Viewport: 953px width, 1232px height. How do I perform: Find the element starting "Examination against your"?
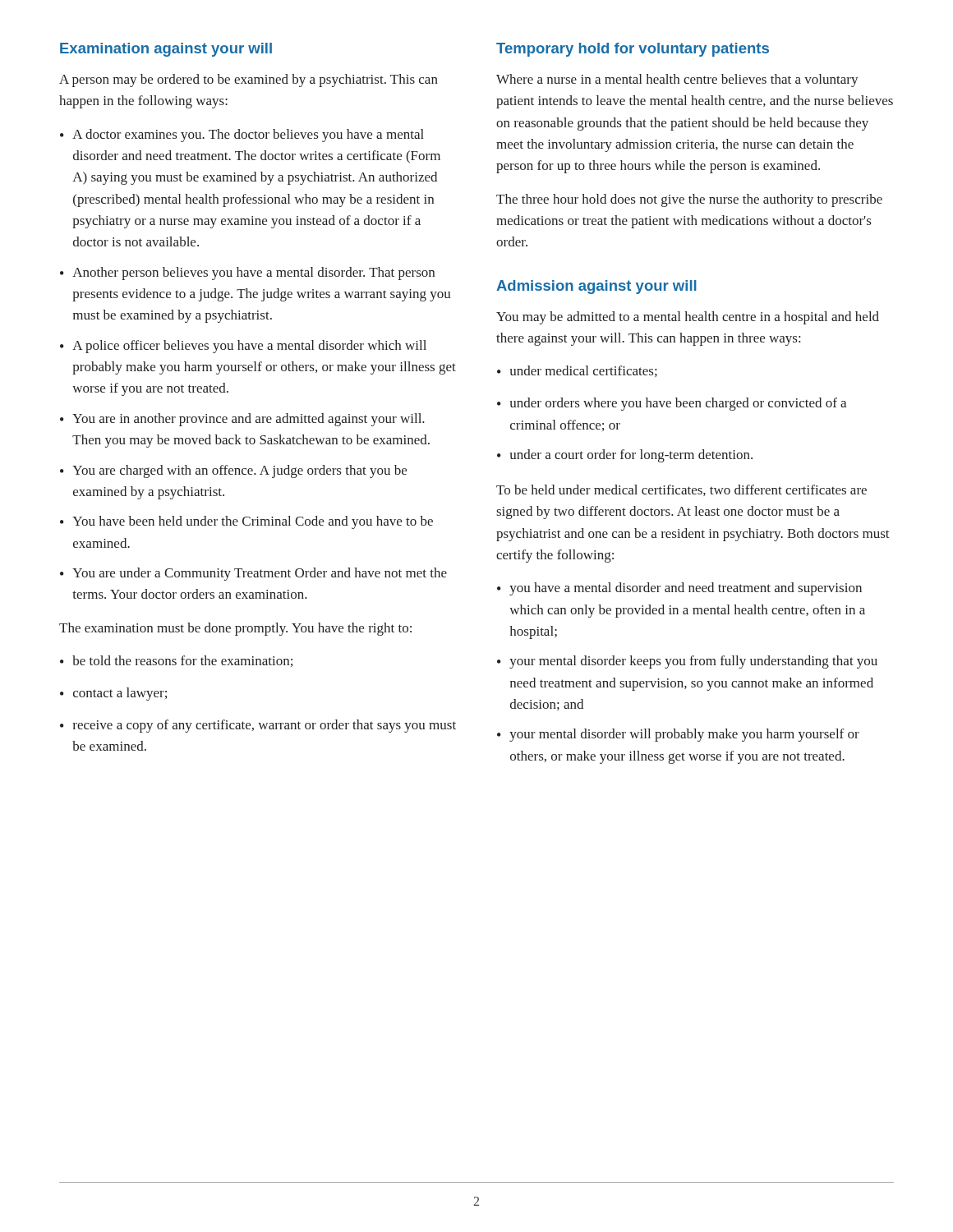click(x=166, y=48)
